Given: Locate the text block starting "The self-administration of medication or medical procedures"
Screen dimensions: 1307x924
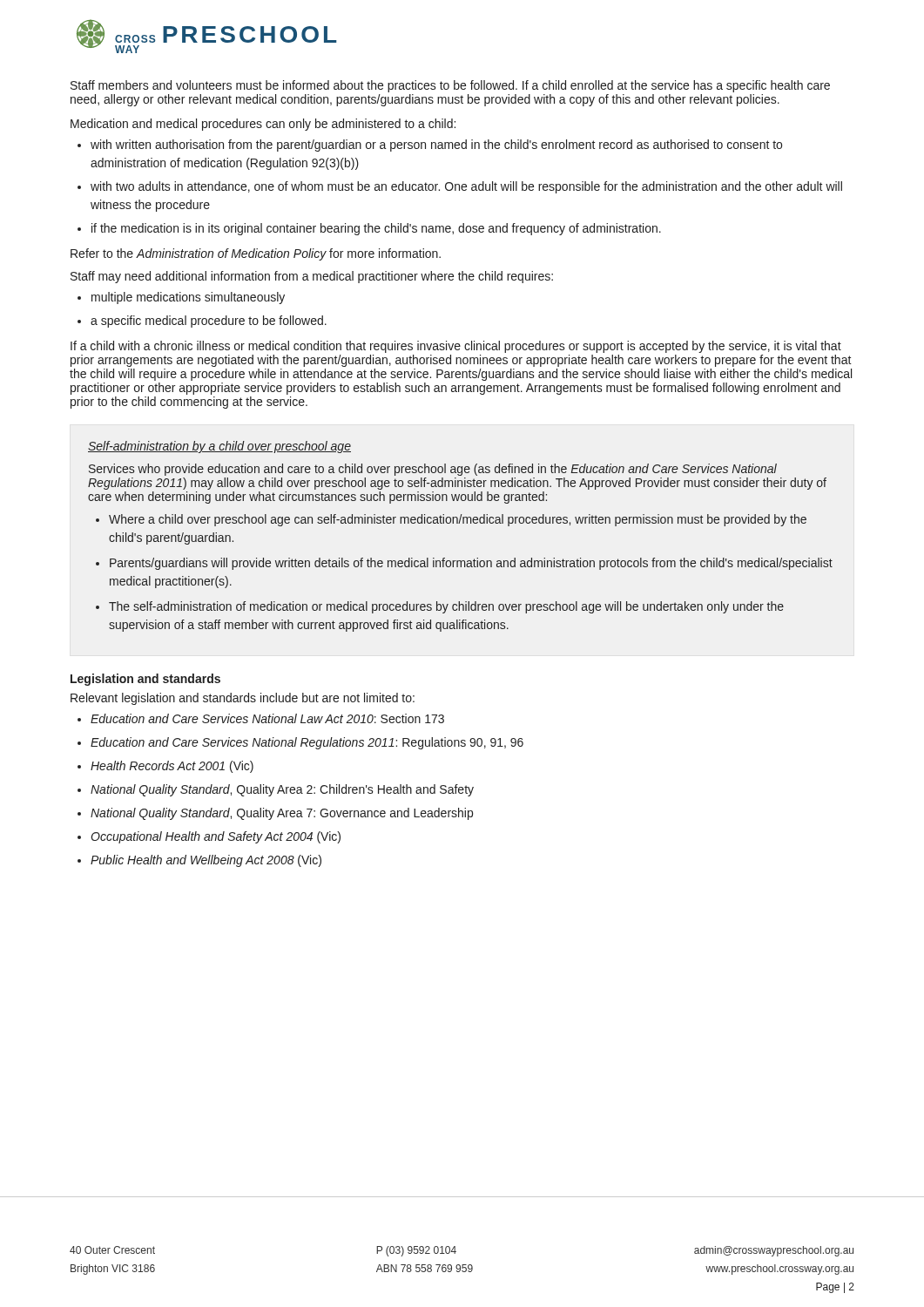Looking at the screenshot, I should [x=446, y=616].
